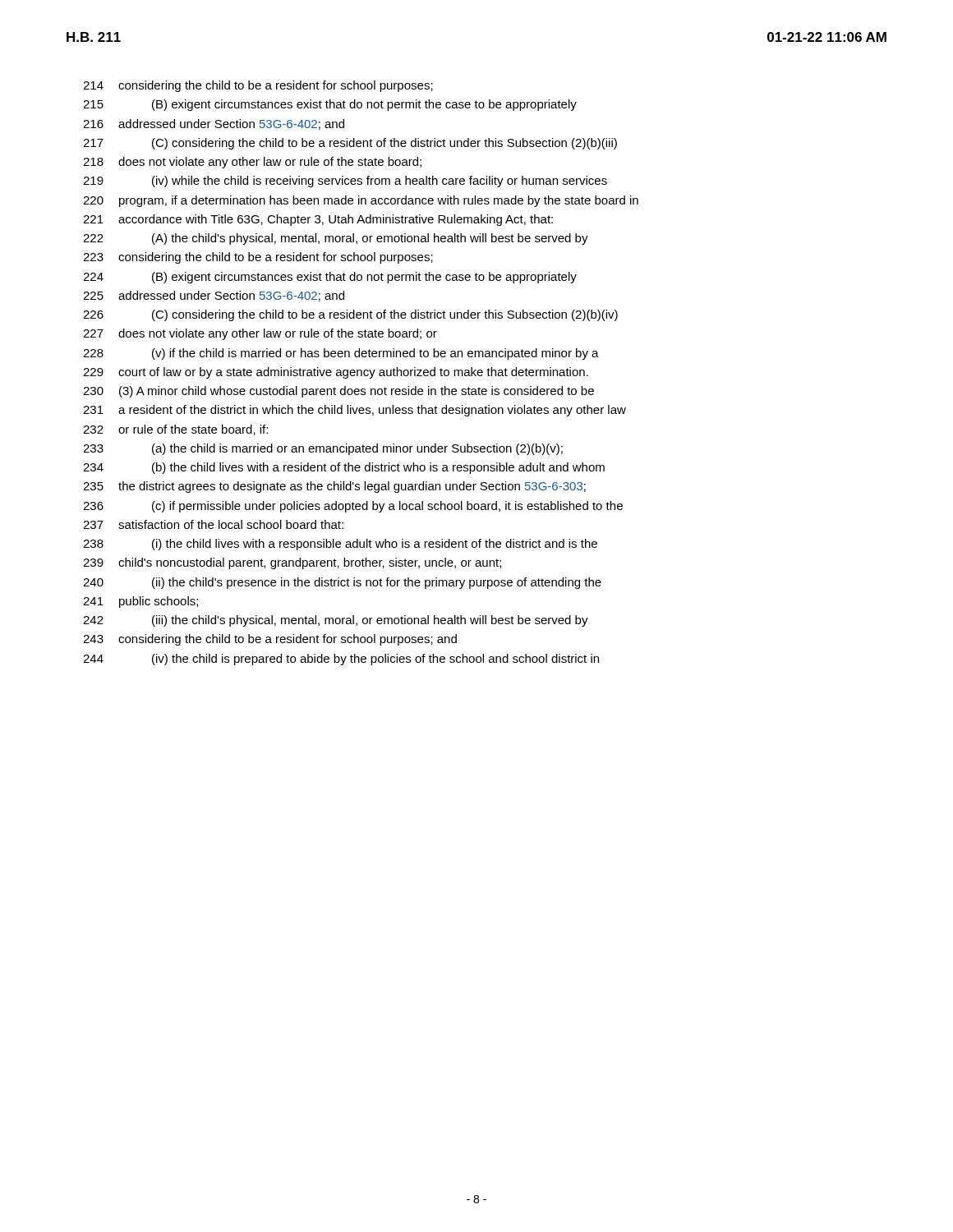The image size is (953, 1232).
Task: Locate the list item that says "244 (iv) the child is prepared to abide"
Action: (x=476, y=658)
